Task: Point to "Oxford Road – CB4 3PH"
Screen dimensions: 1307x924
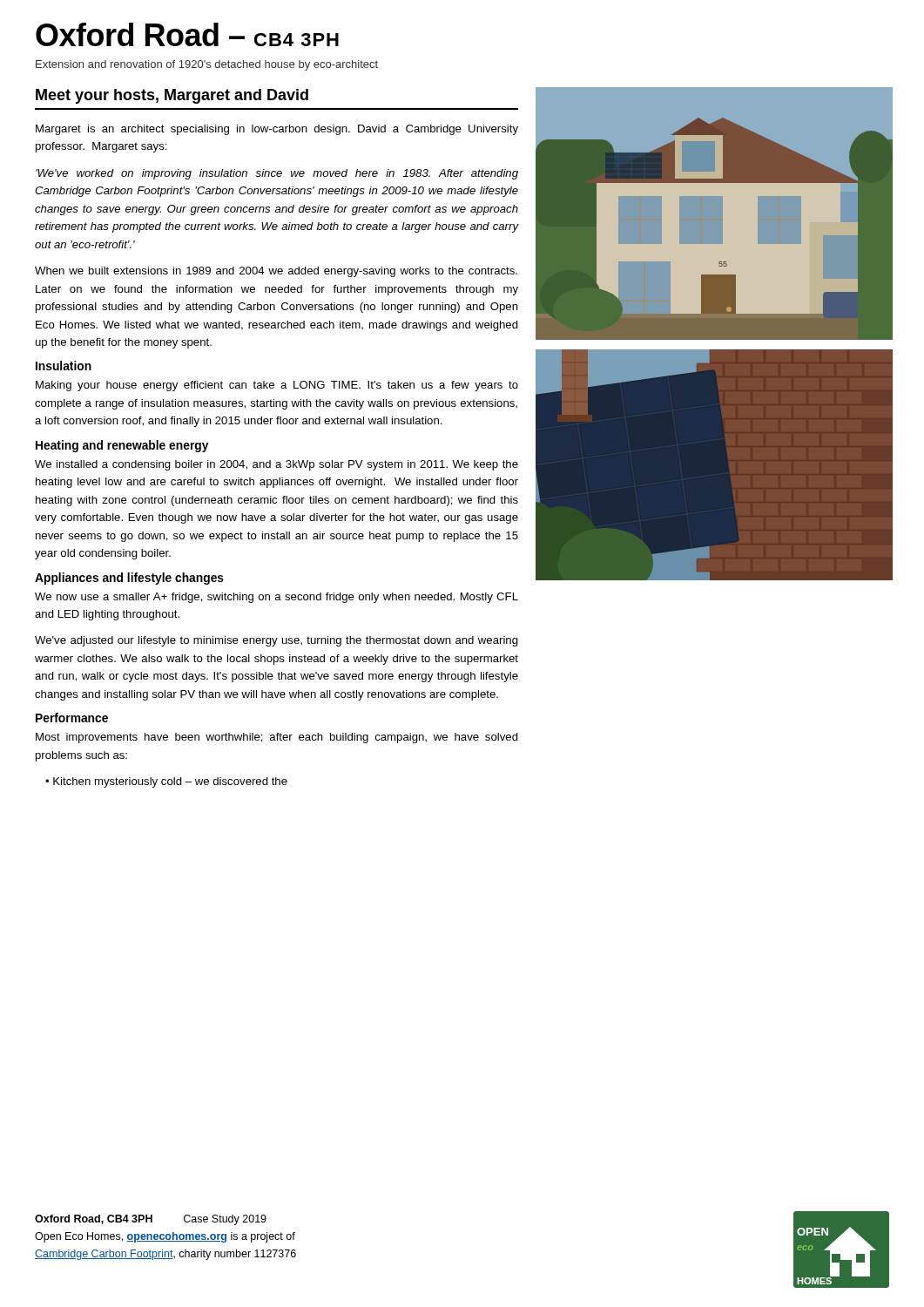Action: tap(277, 36)
